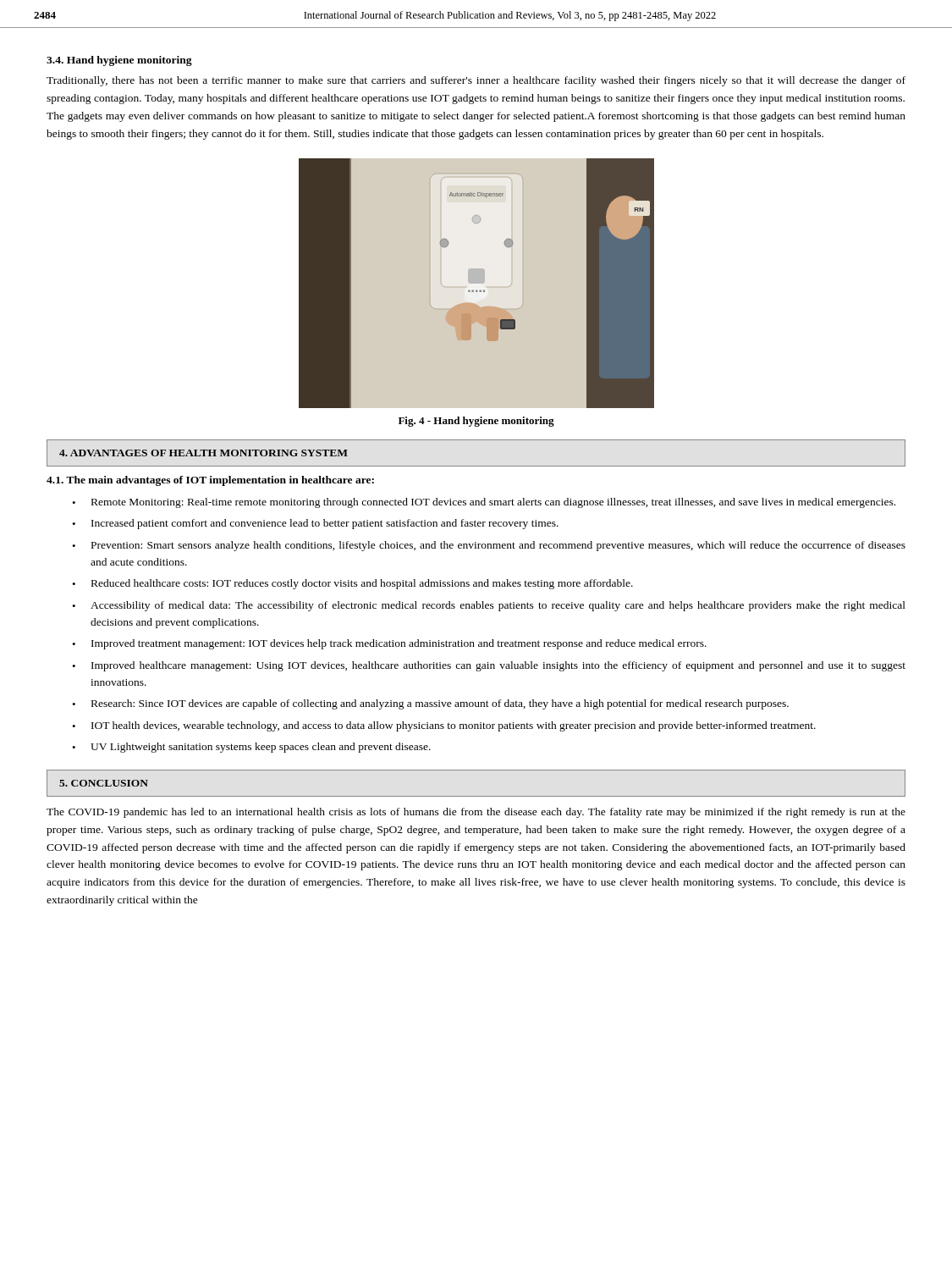This screenshot has height=1270, width=952.
Task: Point to the passage starting "Fig. 4 - Hand hygiene monitoring"
Action: [476, 420]
